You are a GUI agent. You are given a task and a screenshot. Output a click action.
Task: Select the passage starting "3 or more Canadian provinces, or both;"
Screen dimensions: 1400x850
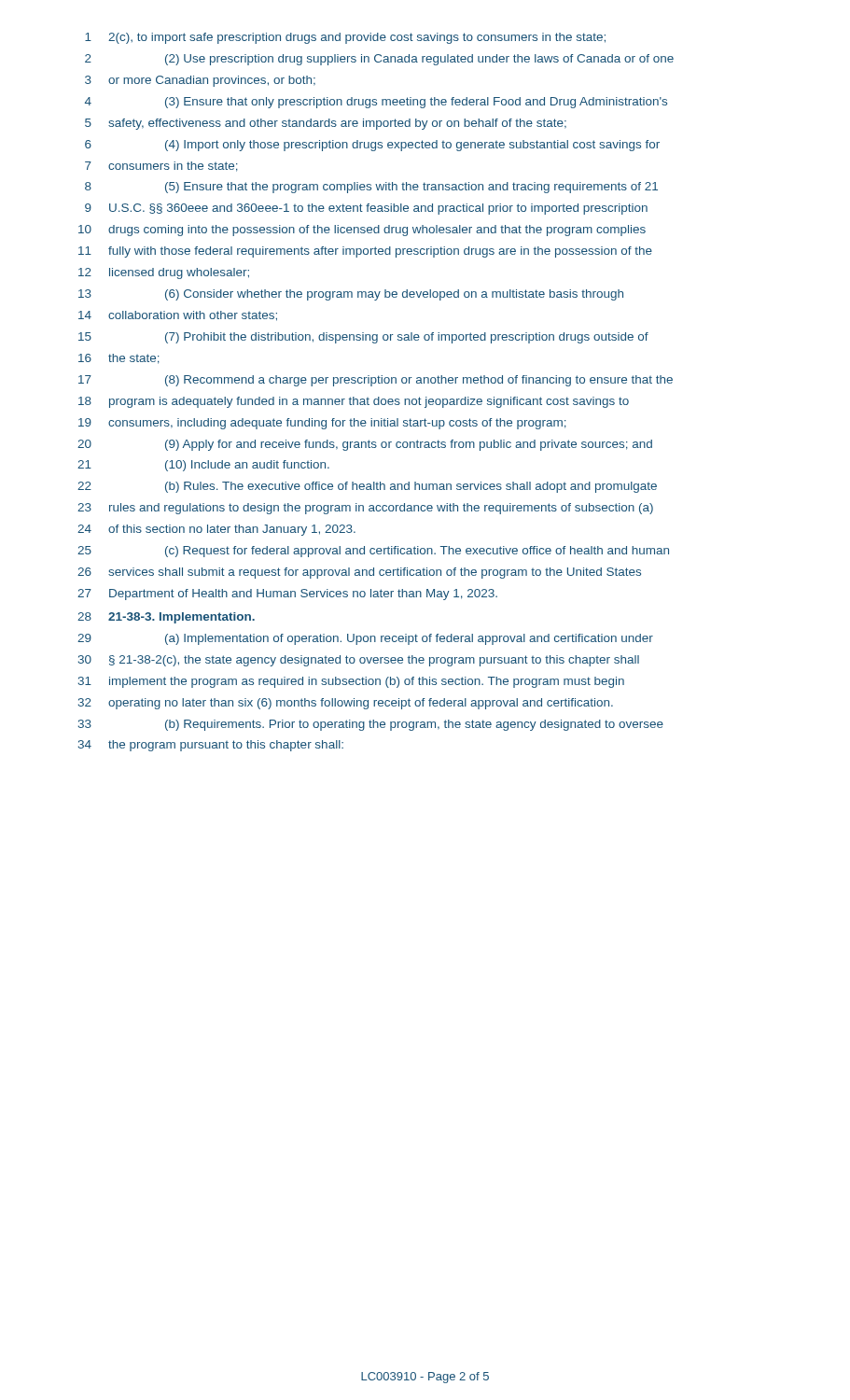click(191, 81)
